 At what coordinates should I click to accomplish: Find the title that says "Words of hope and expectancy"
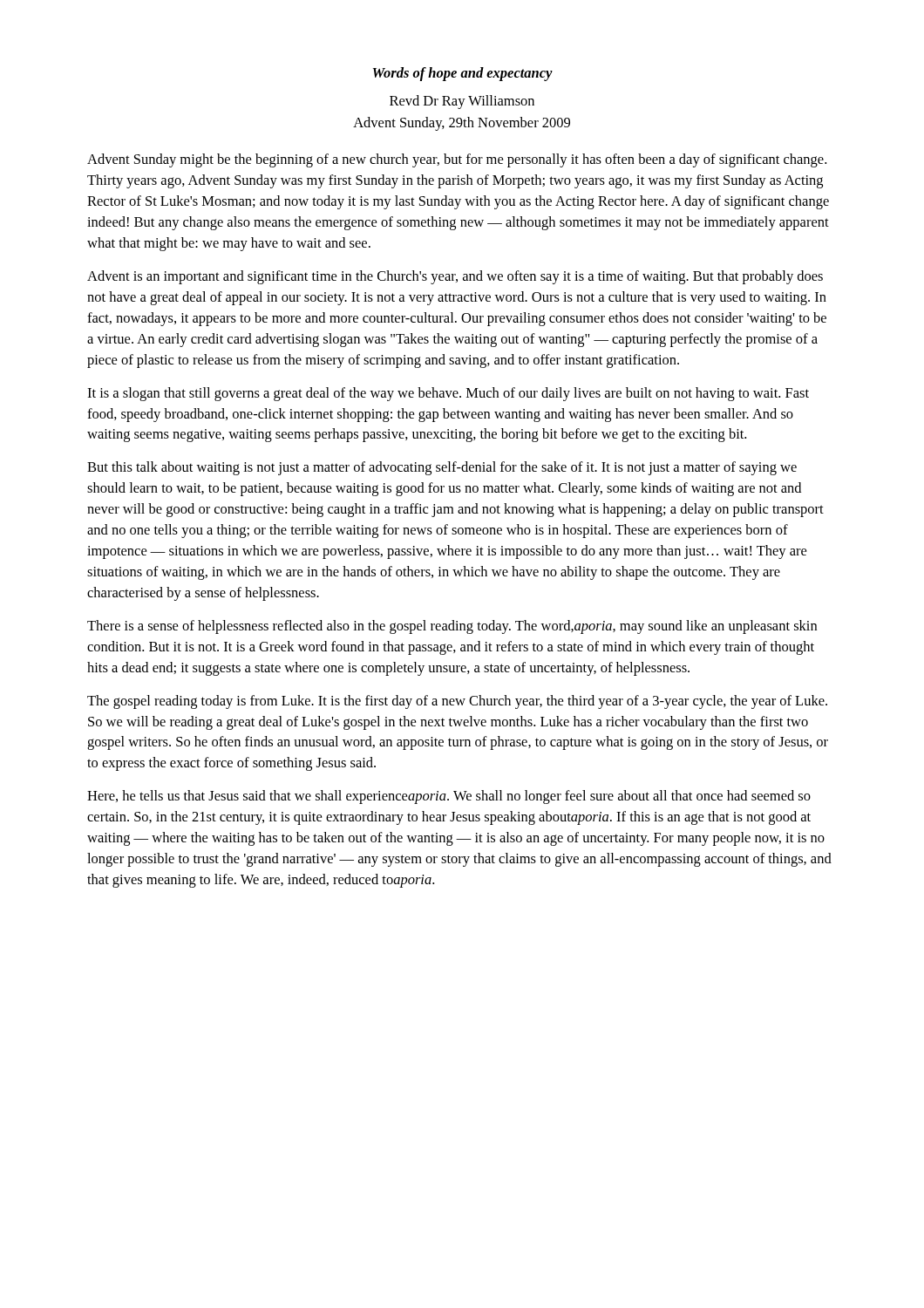click(462, 73)
